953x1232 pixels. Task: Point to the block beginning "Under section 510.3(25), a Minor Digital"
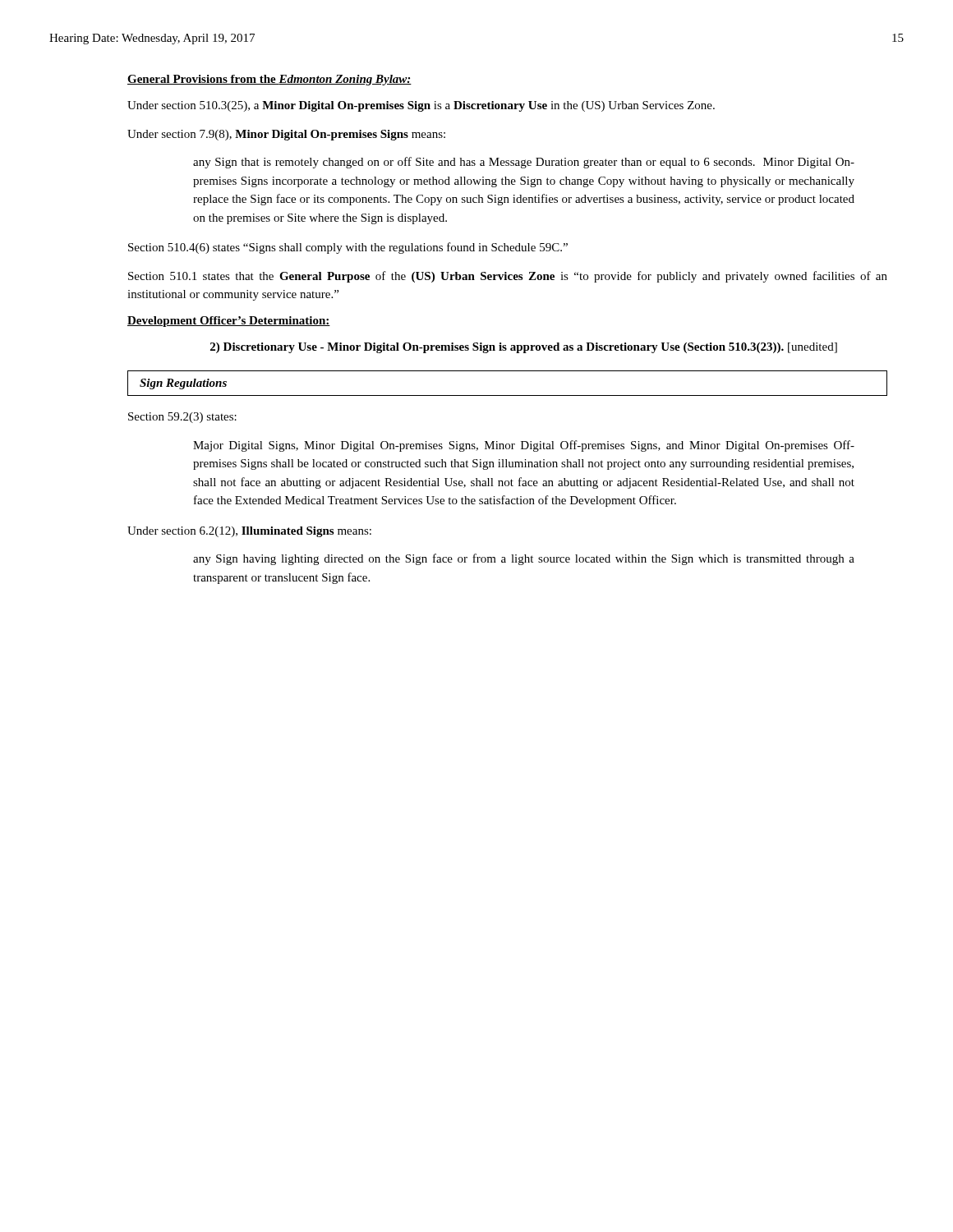click(507, 105)
